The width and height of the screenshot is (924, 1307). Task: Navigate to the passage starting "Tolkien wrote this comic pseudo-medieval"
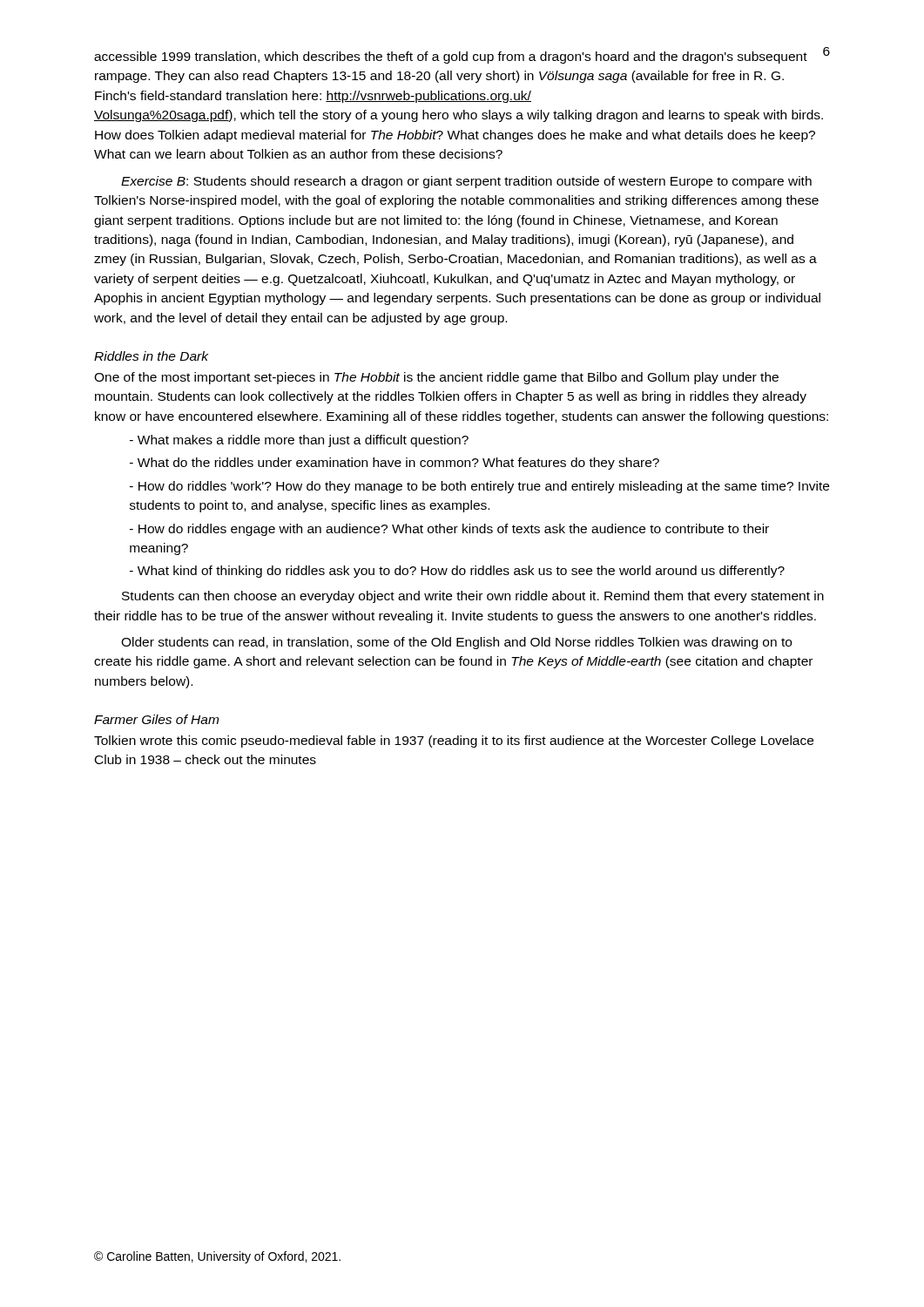462,750
